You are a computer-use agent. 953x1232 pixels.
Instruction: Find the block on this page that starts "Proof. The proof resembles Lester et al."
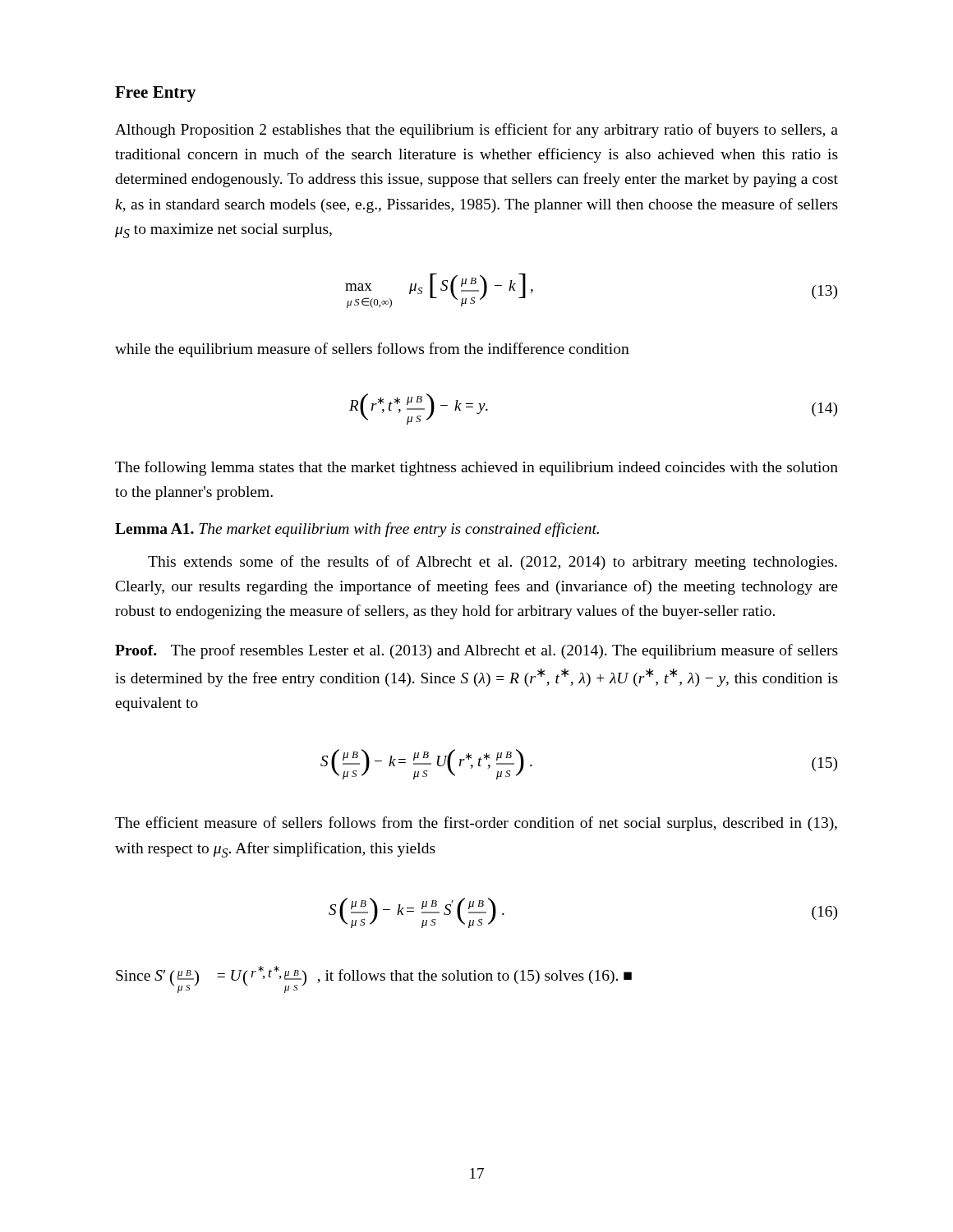(476, 677)
